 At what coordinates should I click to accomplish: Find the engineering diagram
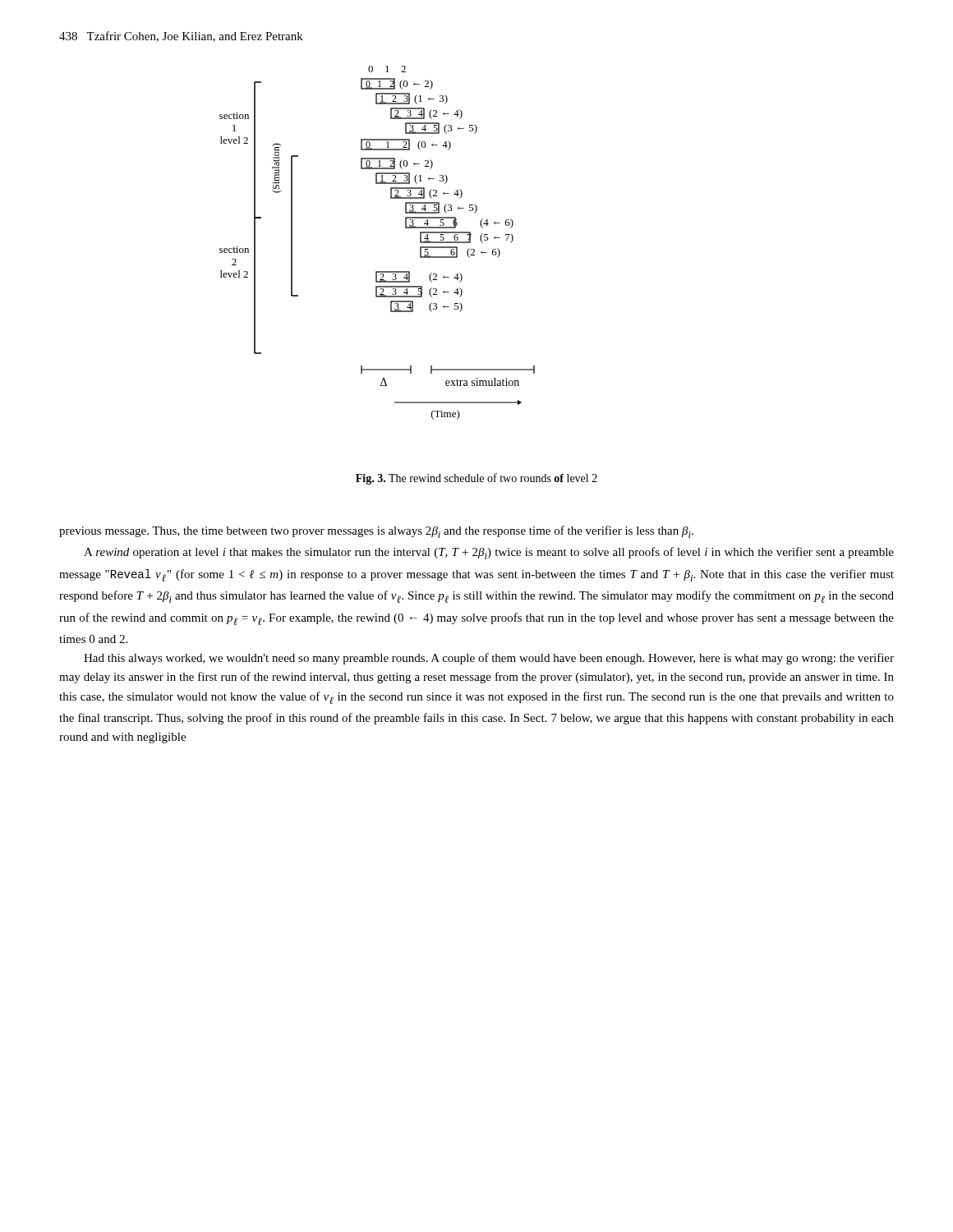[476, 259]
